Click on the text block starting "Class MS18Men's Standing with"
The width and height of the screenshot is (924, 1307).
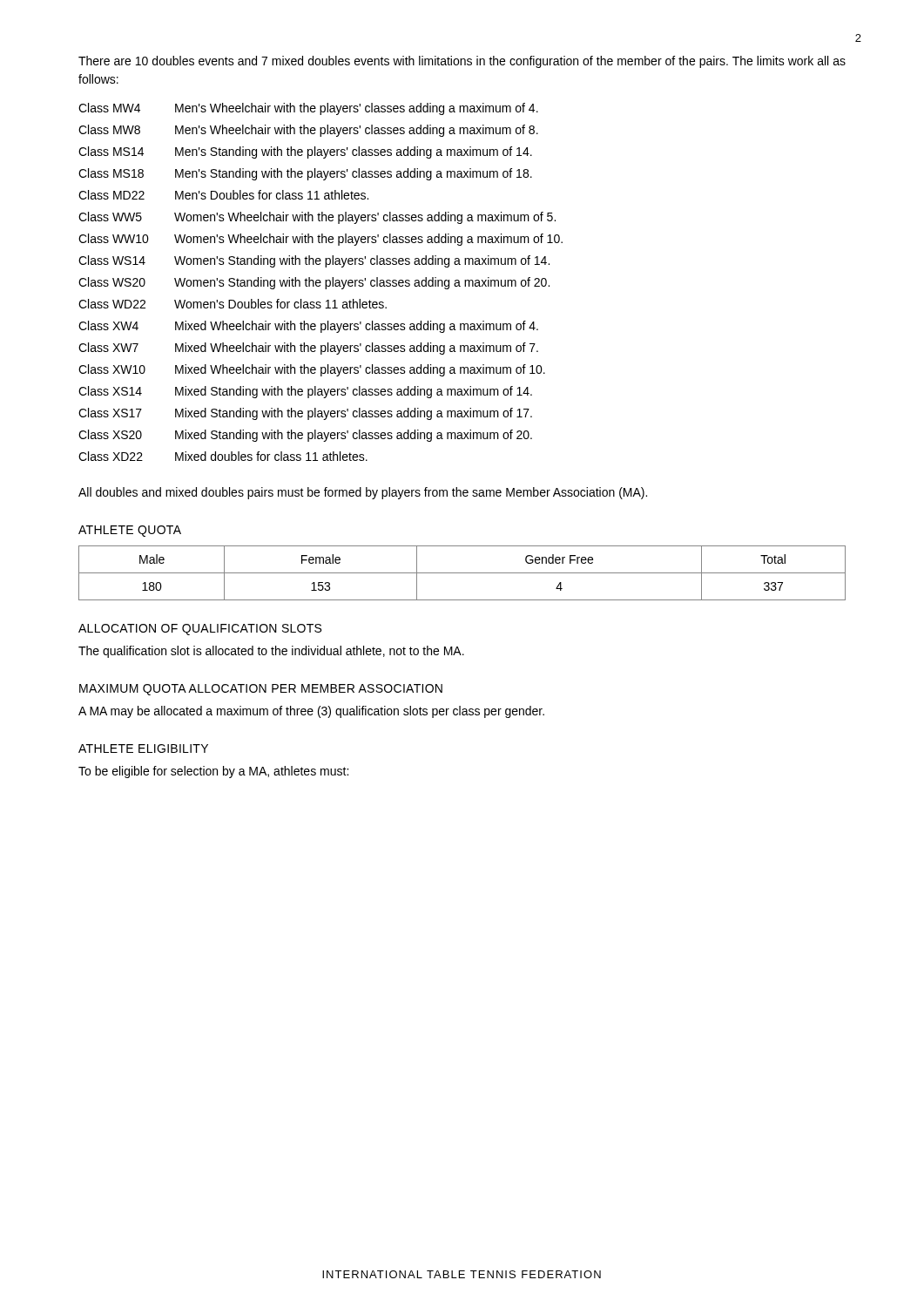(x=462, y=174)
